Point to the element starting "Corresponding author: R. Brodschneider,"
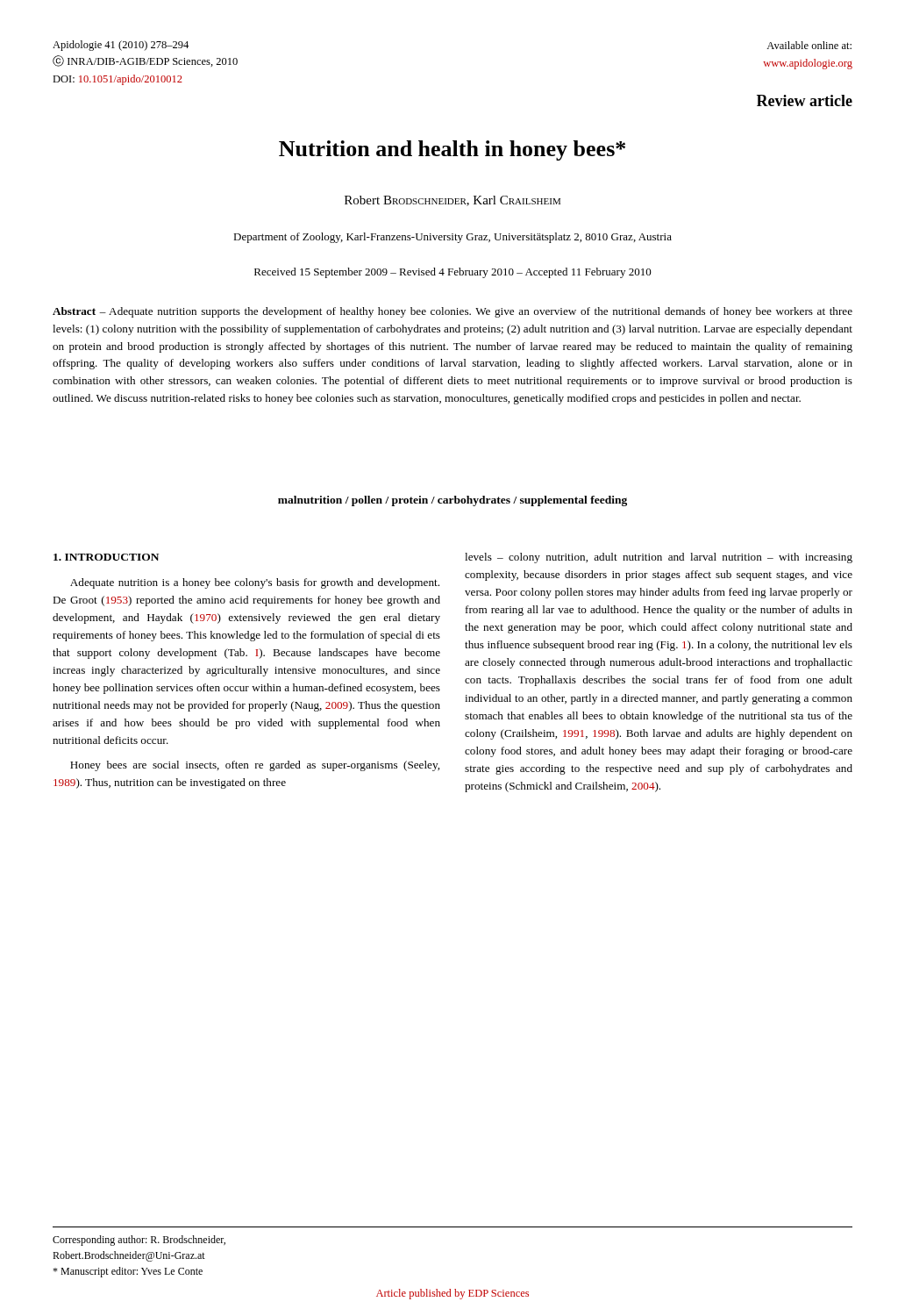The width and height of the screenshot is (905, 1316). click(x=139, y=1255)
